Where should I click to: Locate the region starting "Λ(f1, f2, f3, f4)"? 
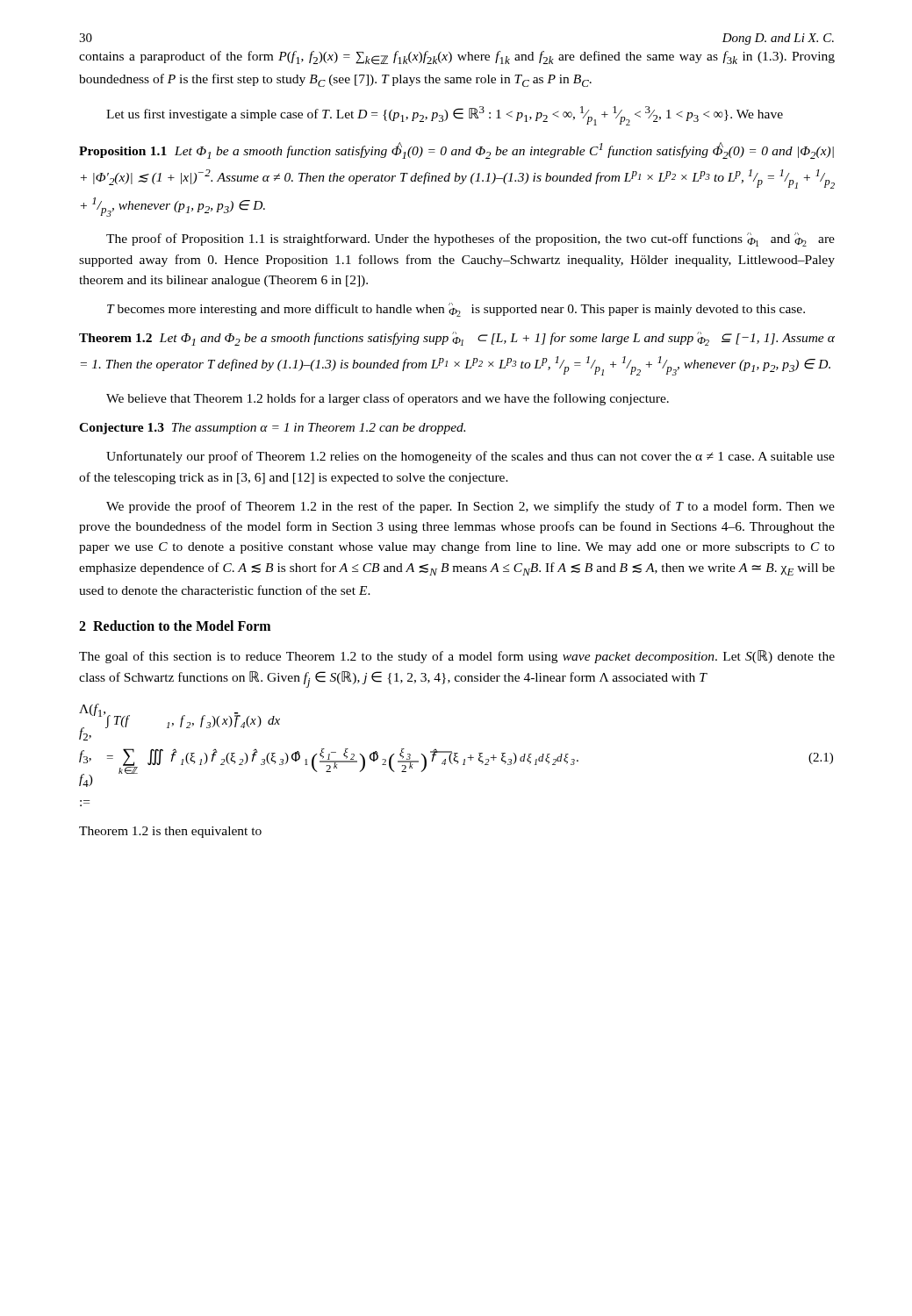point(457,755)
